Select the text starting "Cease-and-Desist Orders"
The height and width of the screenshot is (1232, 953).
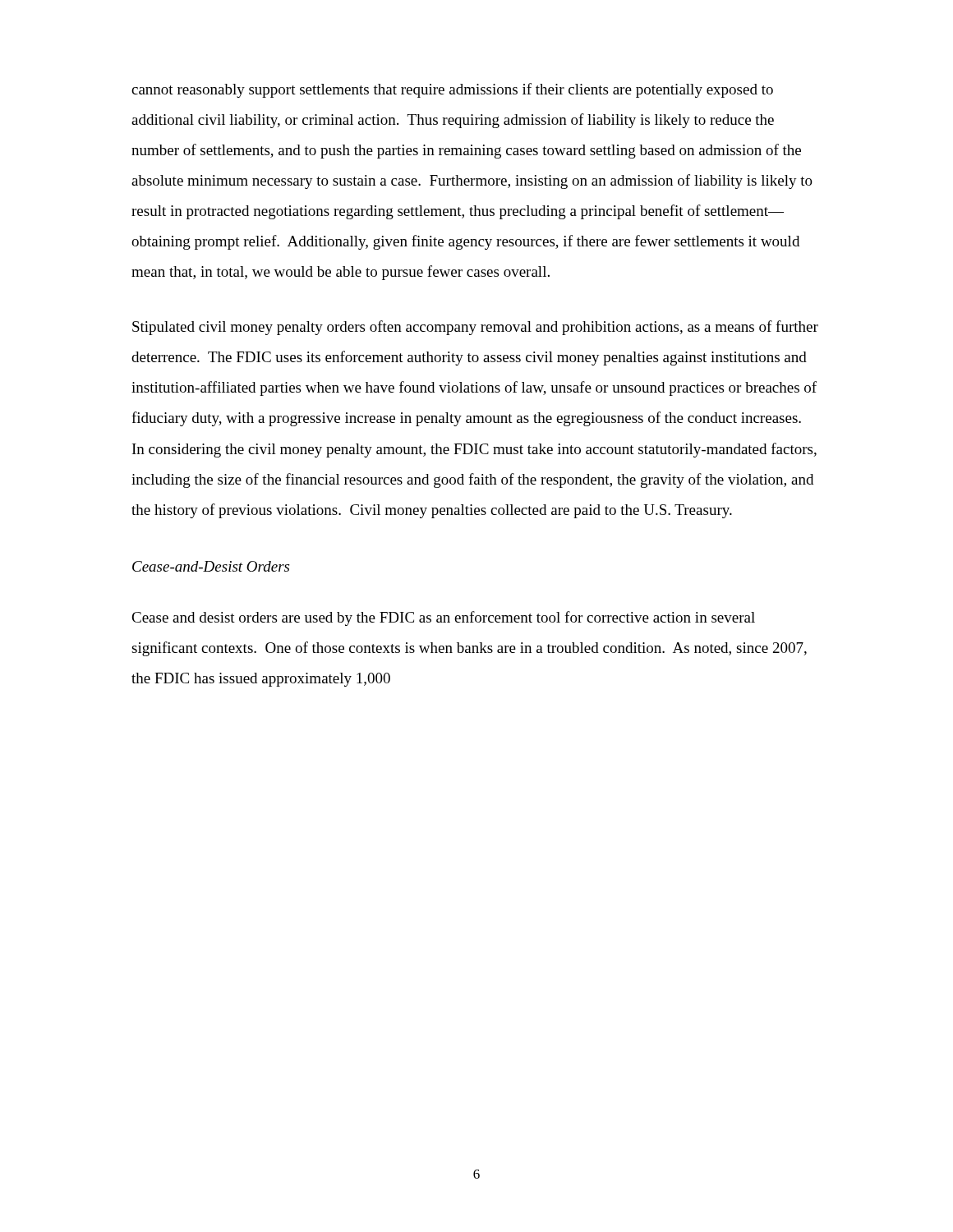tap(211, 566)
